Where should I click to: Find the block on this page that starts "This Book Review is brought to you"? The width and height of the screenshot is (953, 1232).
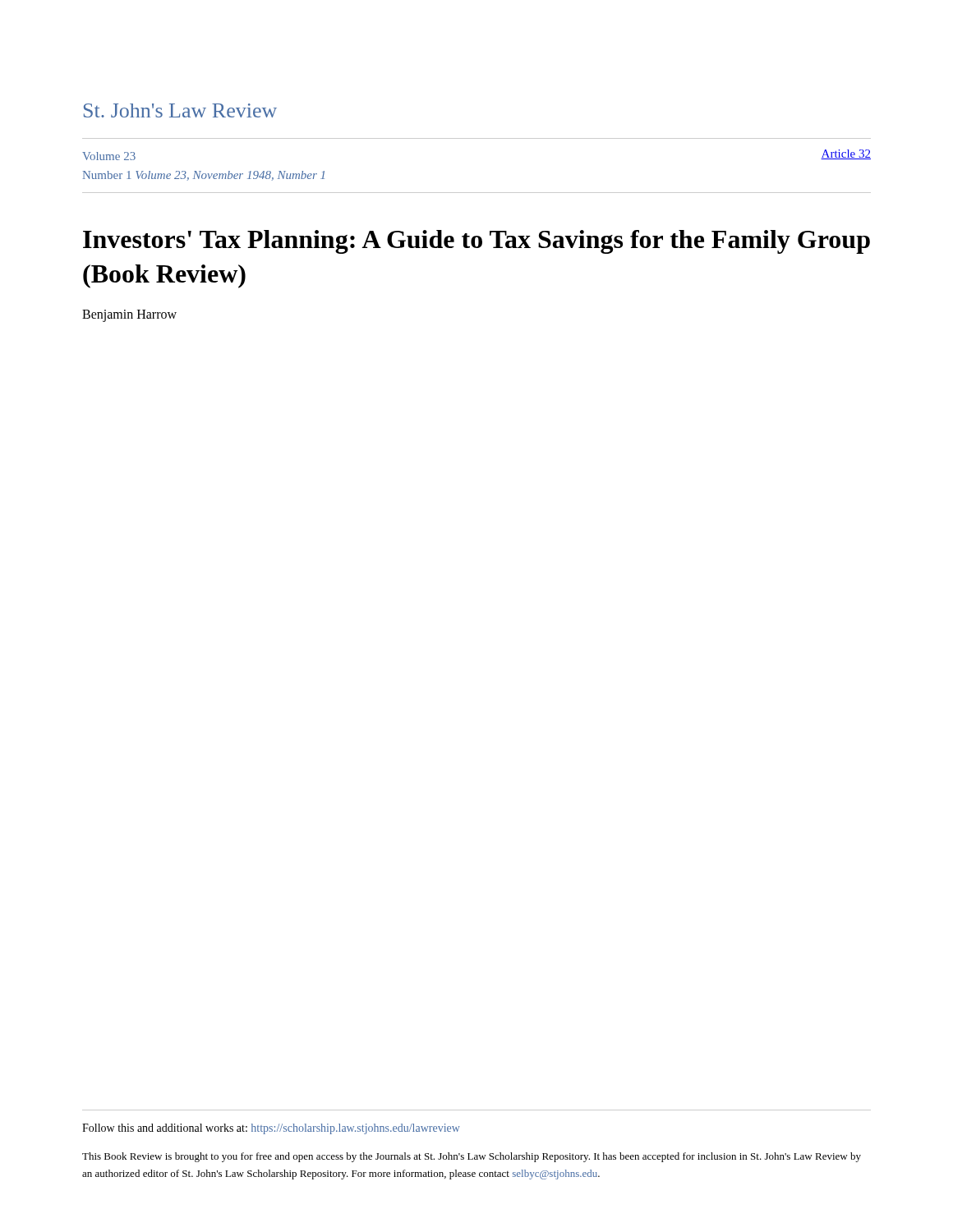[476, 1166]
